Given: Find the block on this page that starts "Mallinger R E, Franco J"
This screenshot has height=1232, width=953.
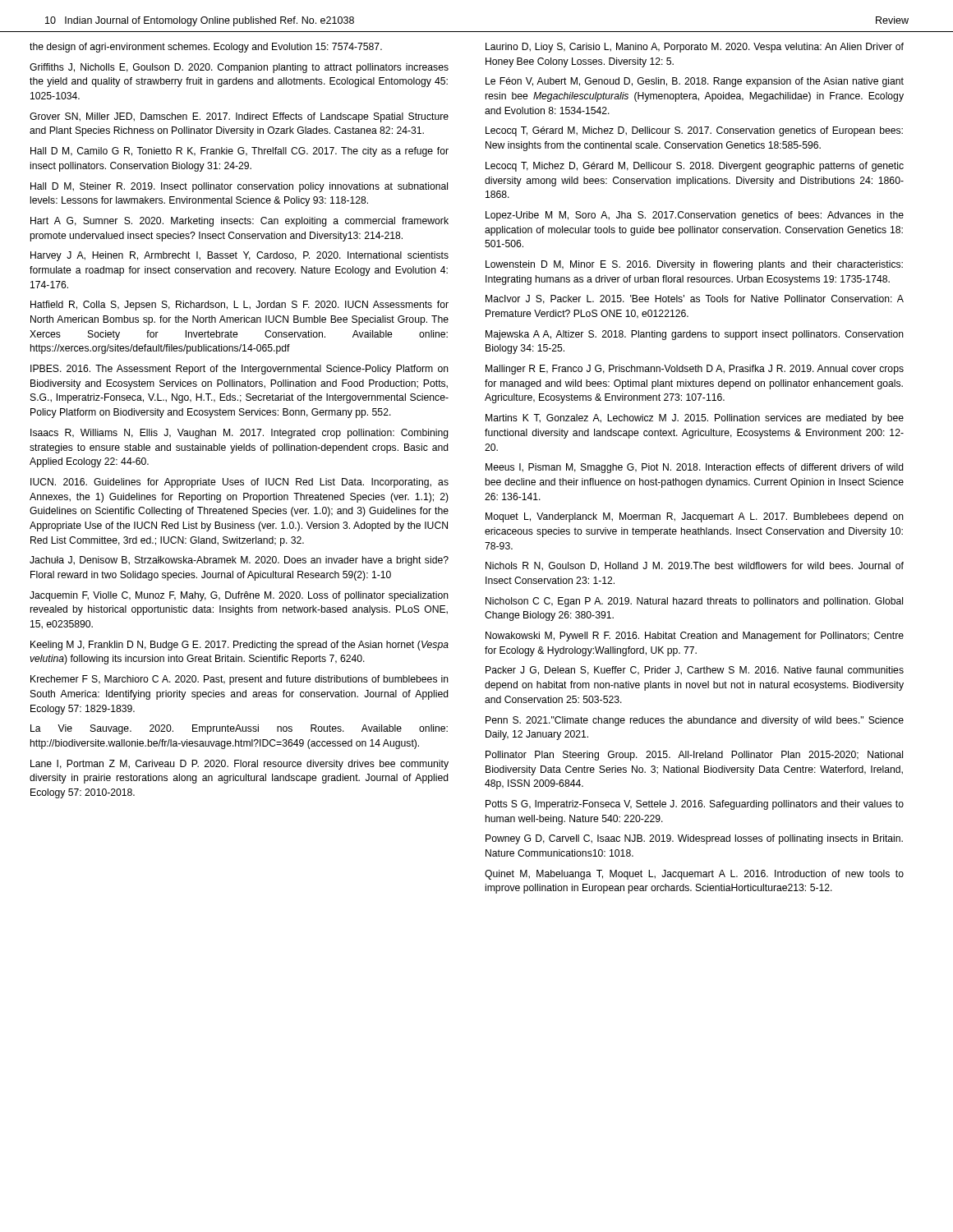Looking at the screenshot, I should tap(694, 383).
